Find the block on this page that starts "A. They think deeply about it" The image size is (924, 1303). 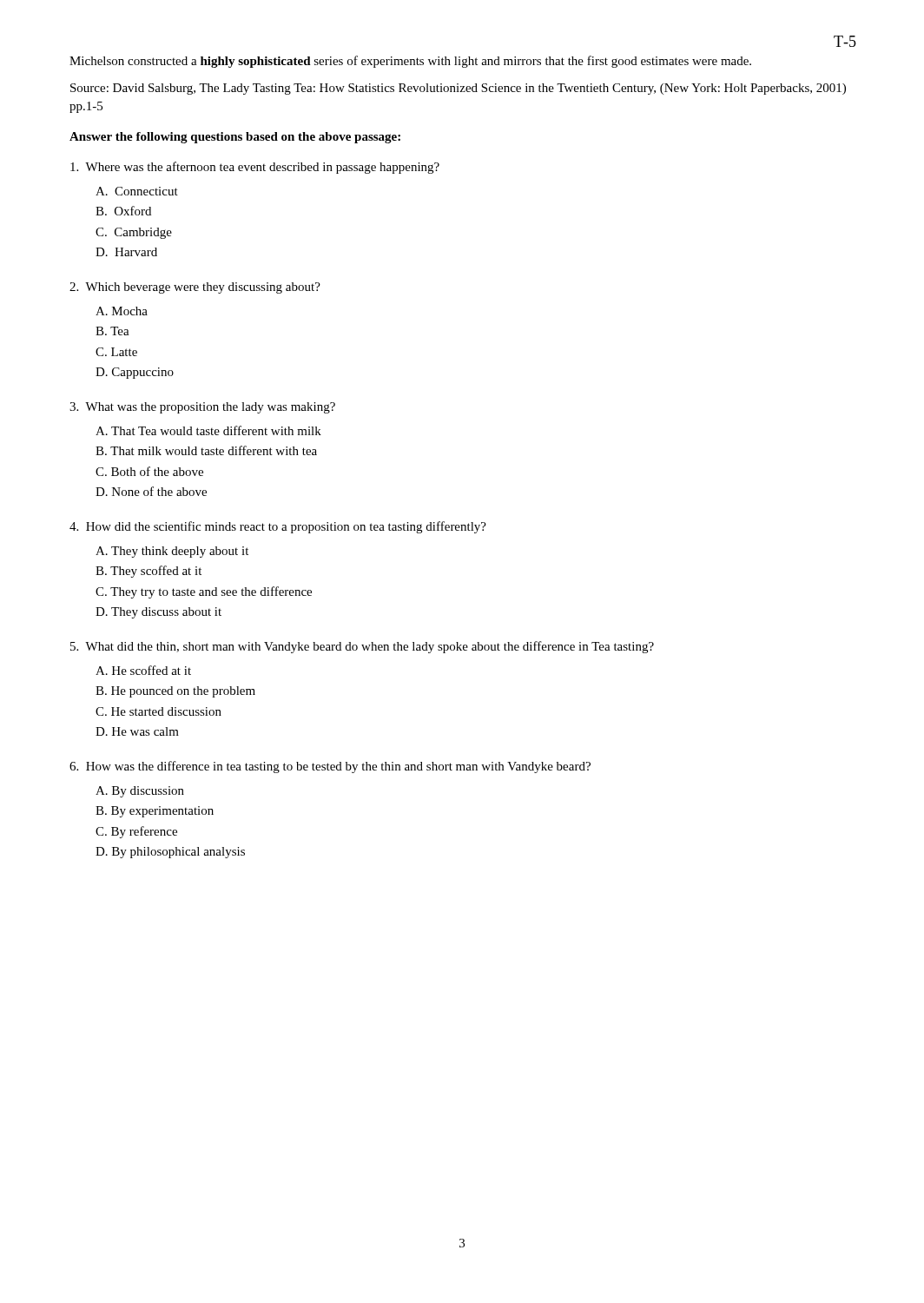coord(172,552)
